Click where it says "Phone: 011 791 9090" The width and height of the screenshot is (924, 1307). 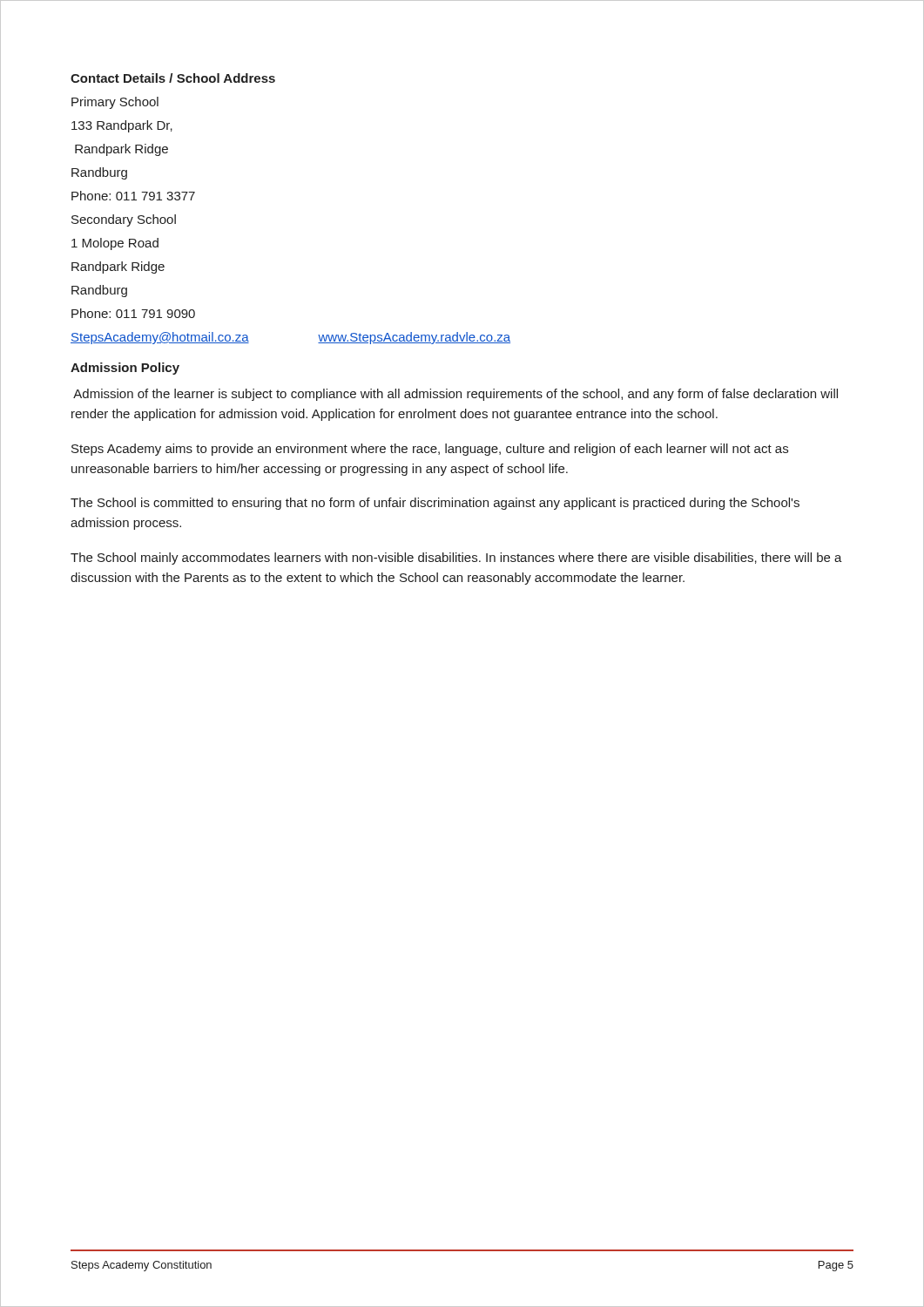click(x=133, y=313)
